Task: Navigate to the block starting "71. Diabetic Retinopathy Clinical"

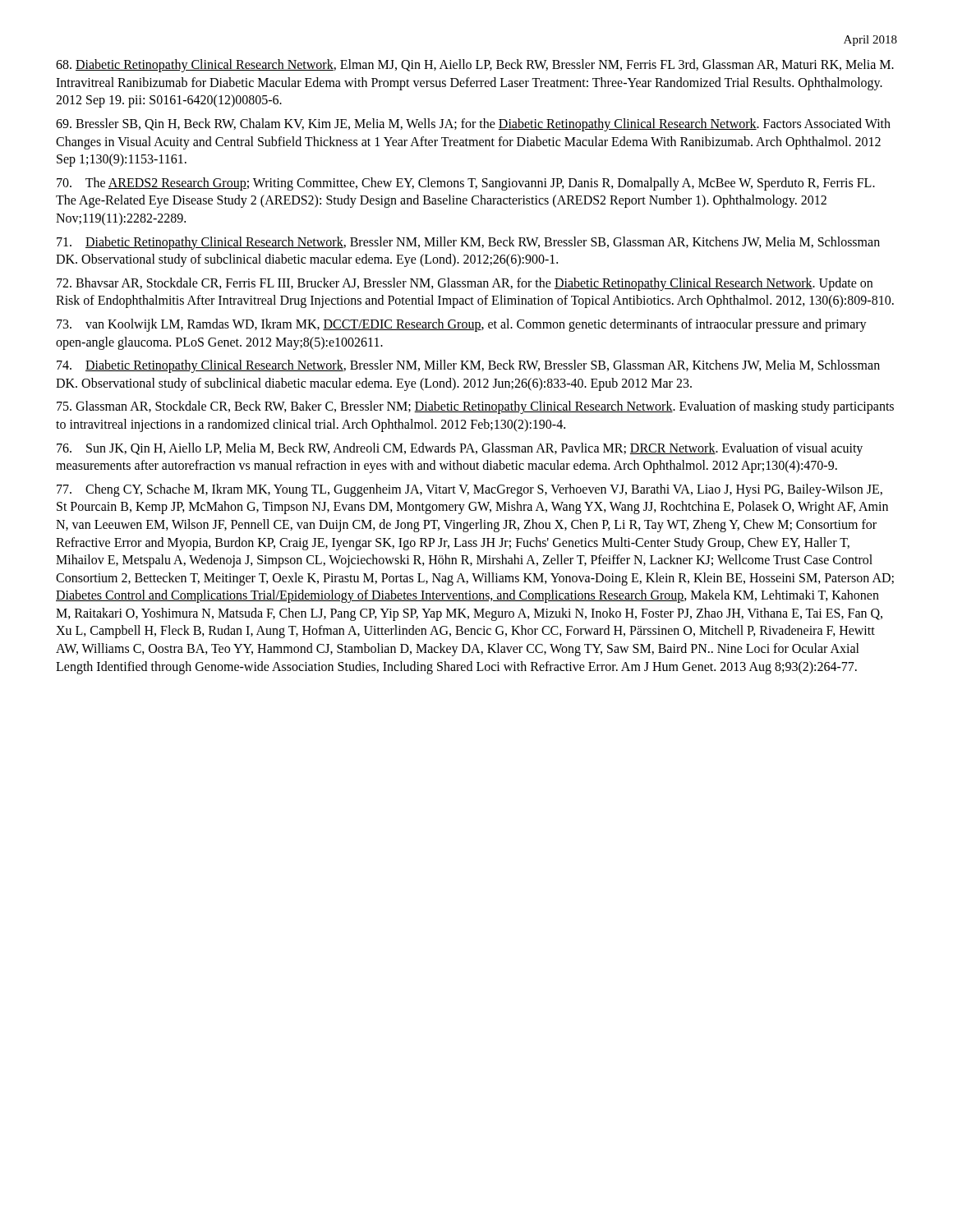Action: coord(468,250)
